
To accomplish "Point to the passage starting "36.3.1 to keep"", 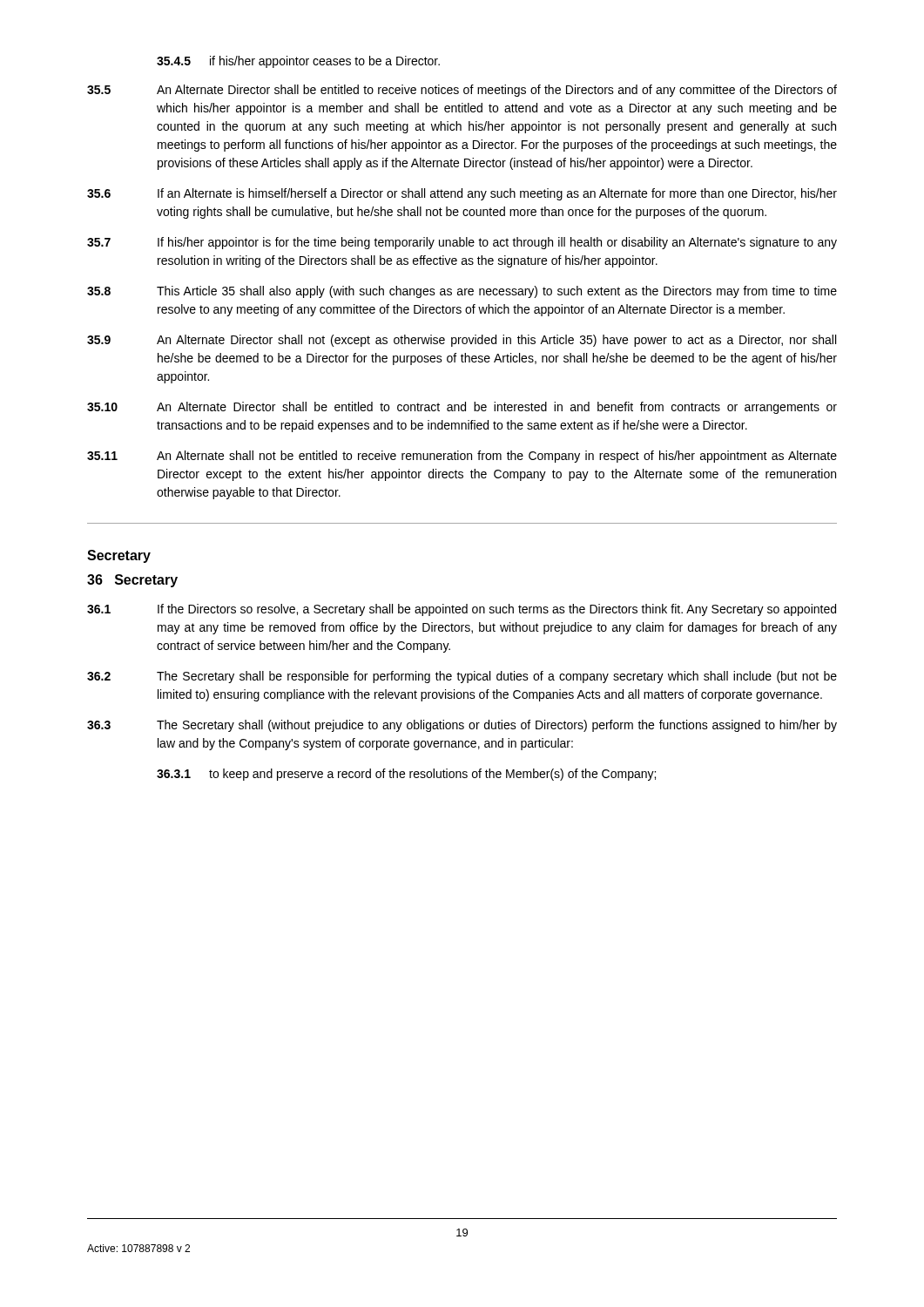I will [x=497, y=774].
